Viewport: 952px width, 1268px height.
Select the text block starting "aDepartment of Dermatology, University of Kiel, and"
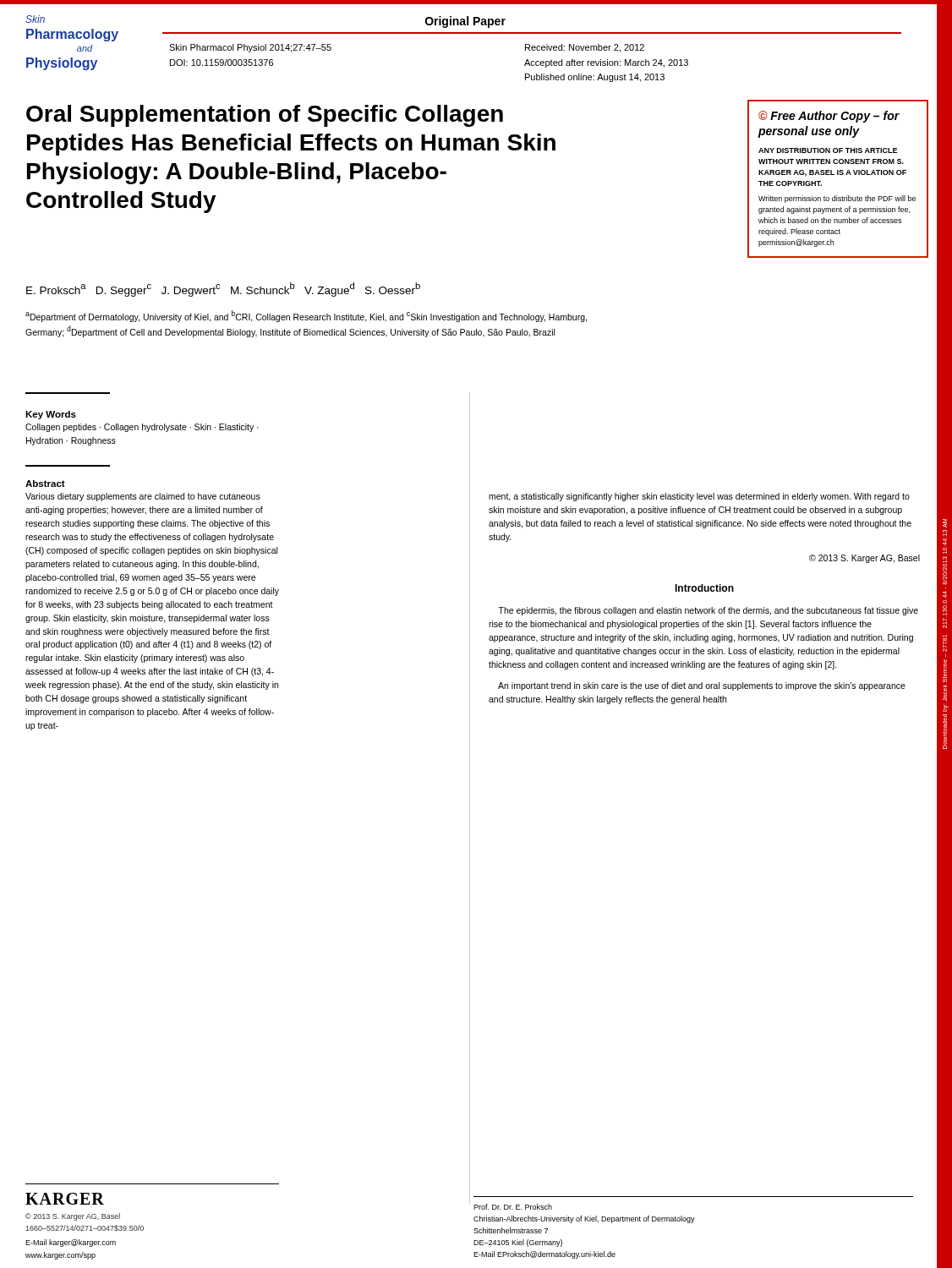[x=306, y=323]
